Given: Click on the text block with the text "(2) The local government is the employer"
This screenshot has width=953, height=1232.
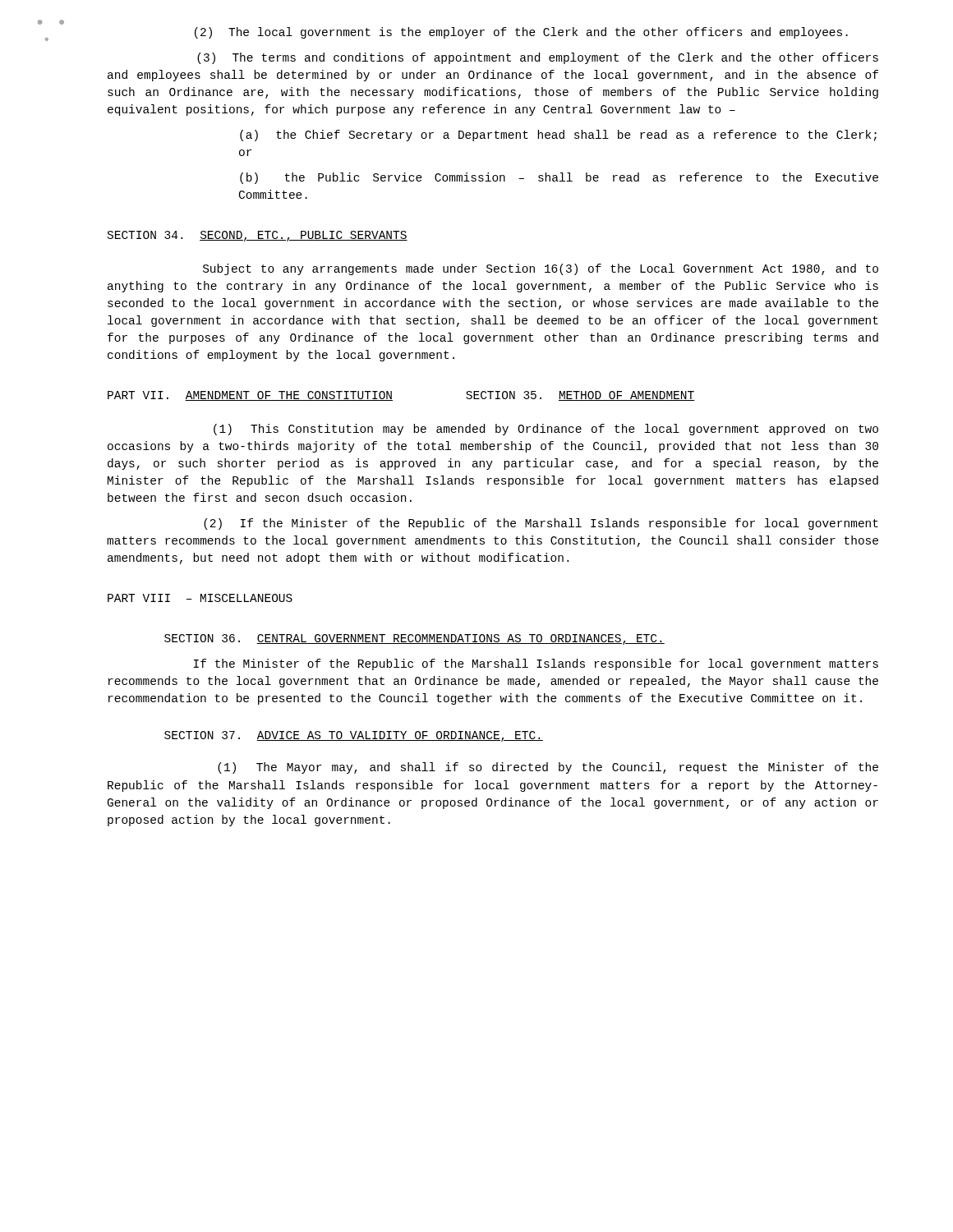Looking at the screenshot, I should [479, 33].
